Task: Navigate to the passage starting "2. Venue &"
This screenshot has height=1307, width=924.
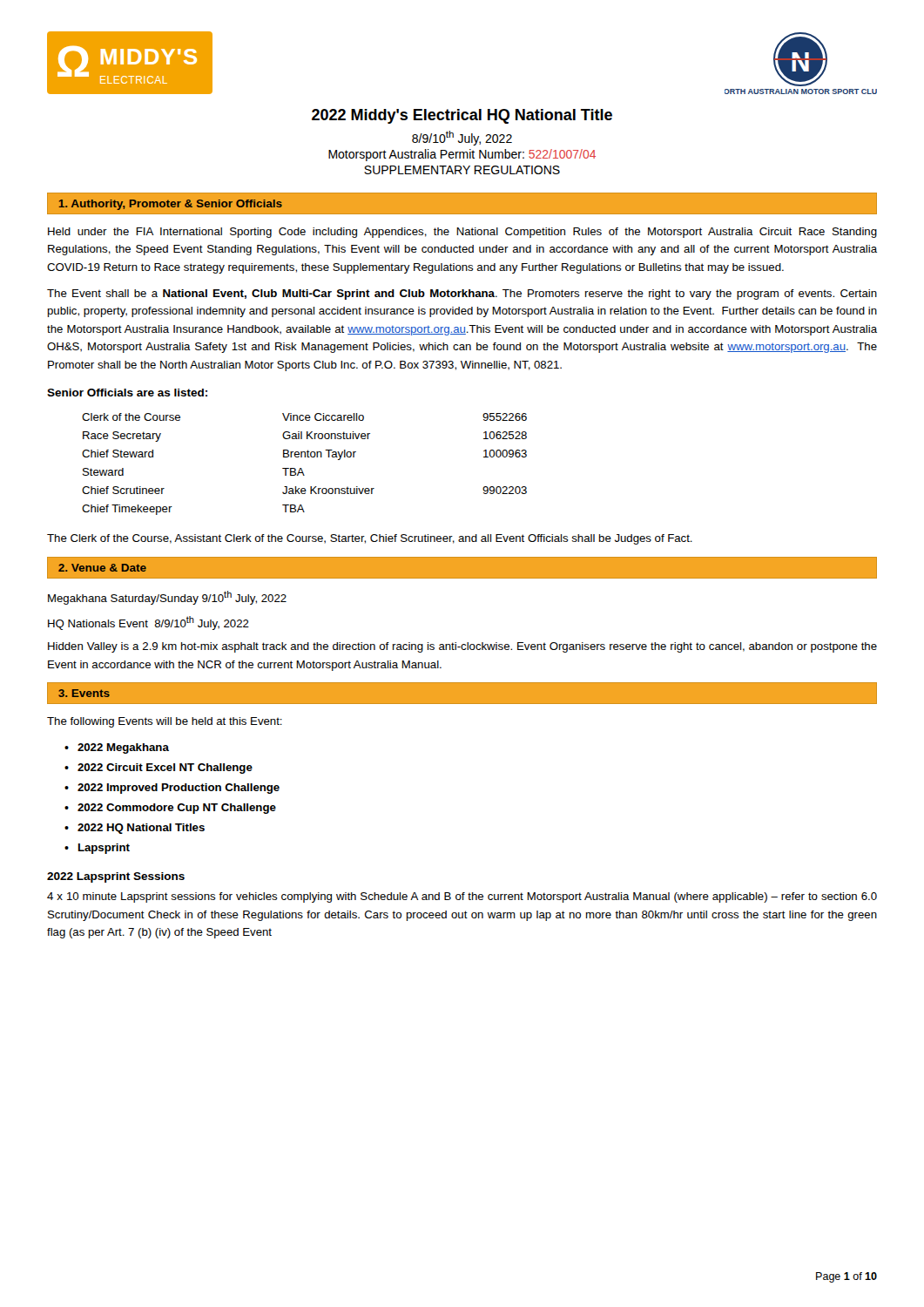Action: pos(101,567)
